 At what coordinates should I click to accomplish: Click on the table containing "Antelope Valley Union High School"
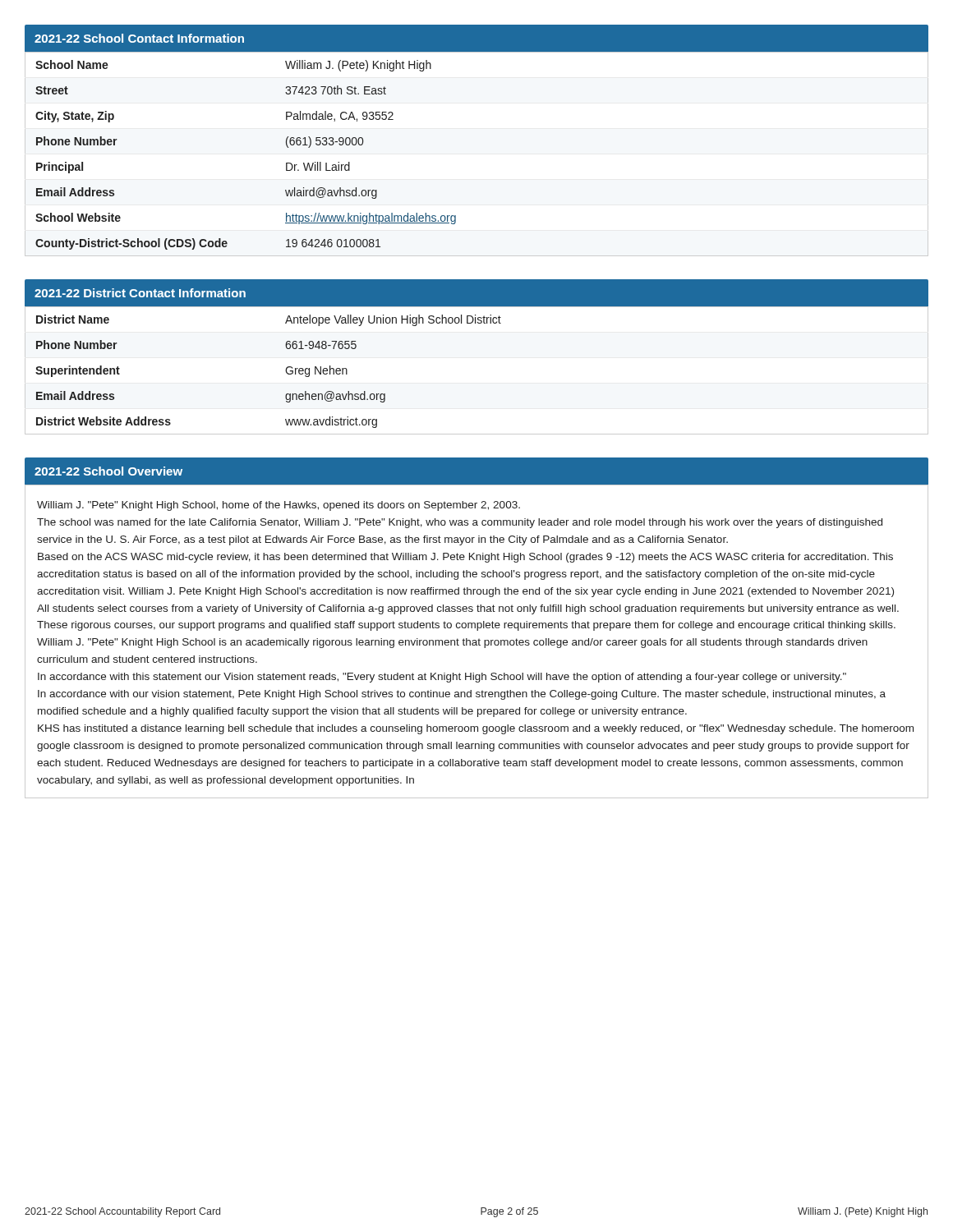(476, 370)
